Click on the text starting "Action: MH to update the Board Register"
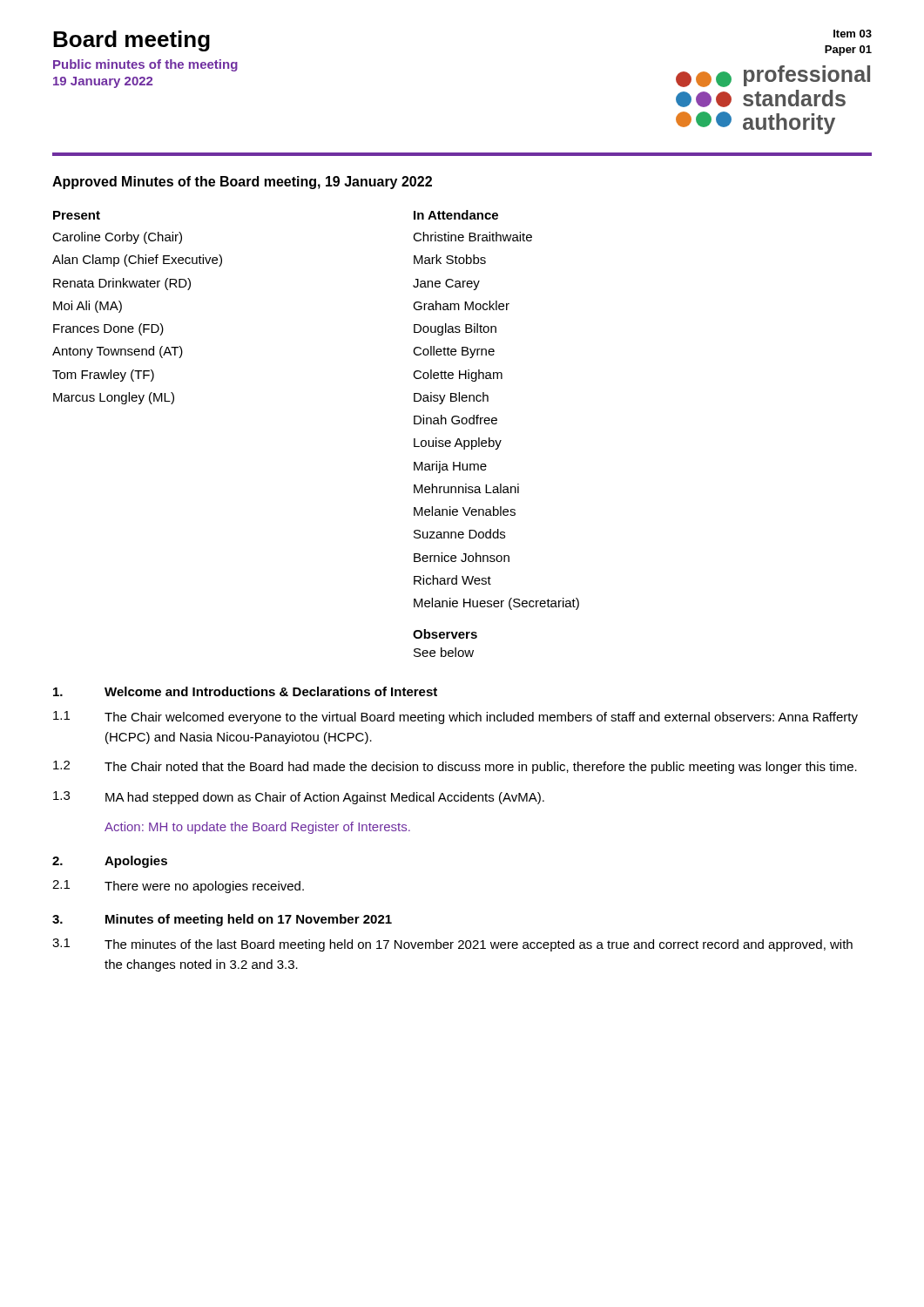924x1307 pixels. [258, 827]
